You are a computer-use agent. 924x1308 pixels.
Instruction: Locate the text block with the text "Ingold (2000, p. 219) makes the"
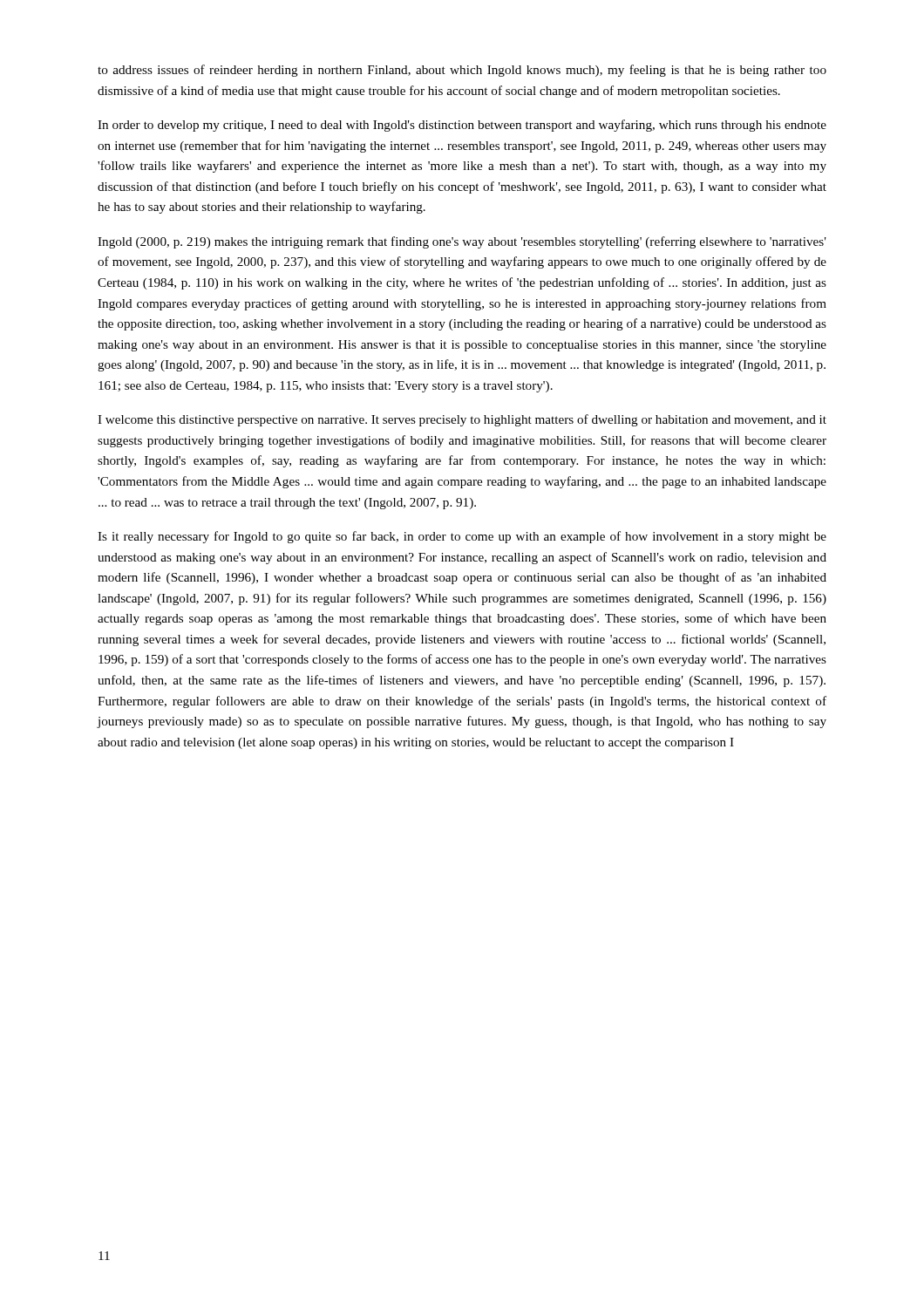[x=462, y=313]
